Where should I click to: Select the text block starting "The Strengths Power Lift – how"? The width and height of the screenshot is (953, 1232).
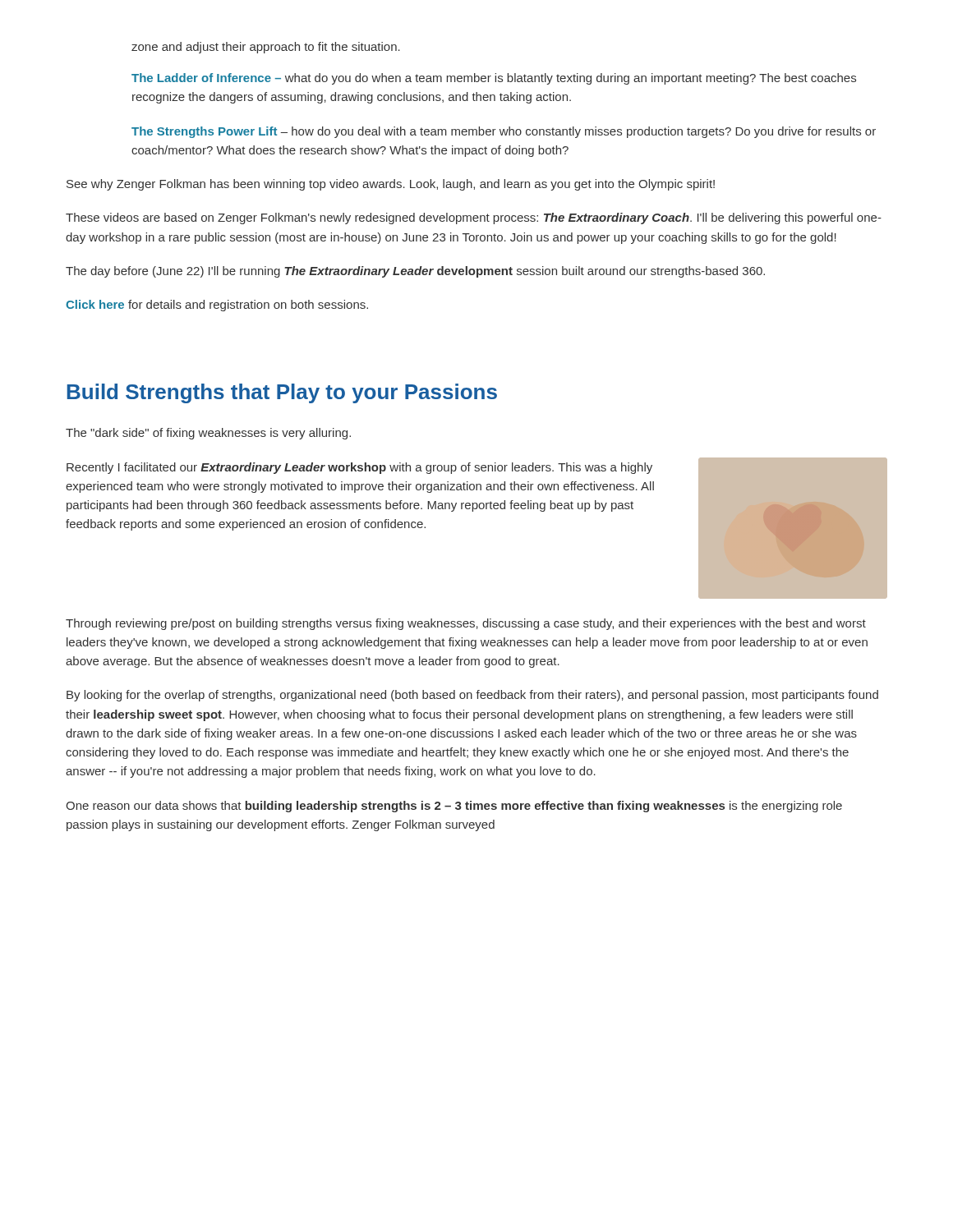[509, 140]
